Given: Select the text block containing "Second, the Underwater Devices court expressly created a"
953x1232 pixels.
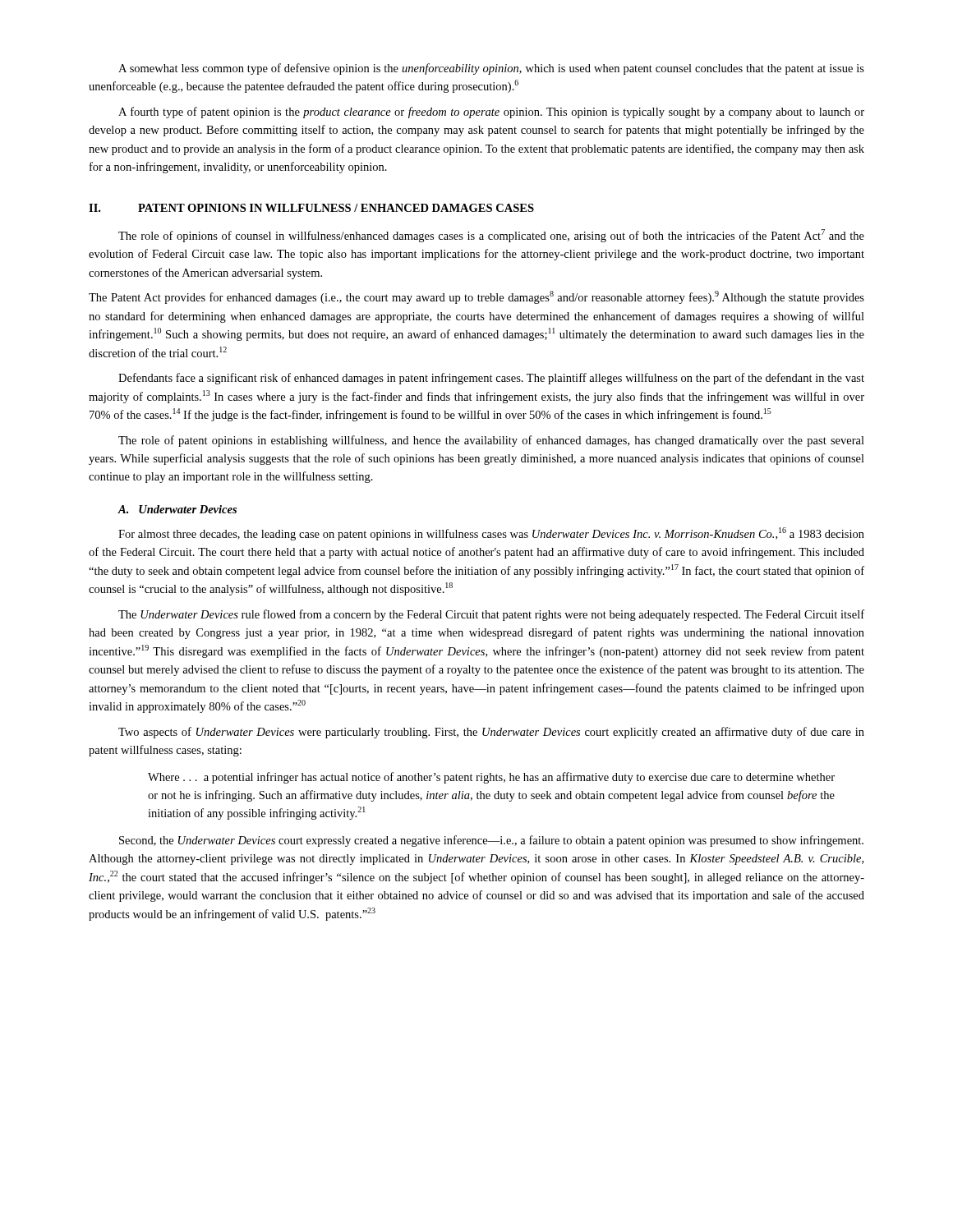Looking at the screenshot, I should point(476,877).
